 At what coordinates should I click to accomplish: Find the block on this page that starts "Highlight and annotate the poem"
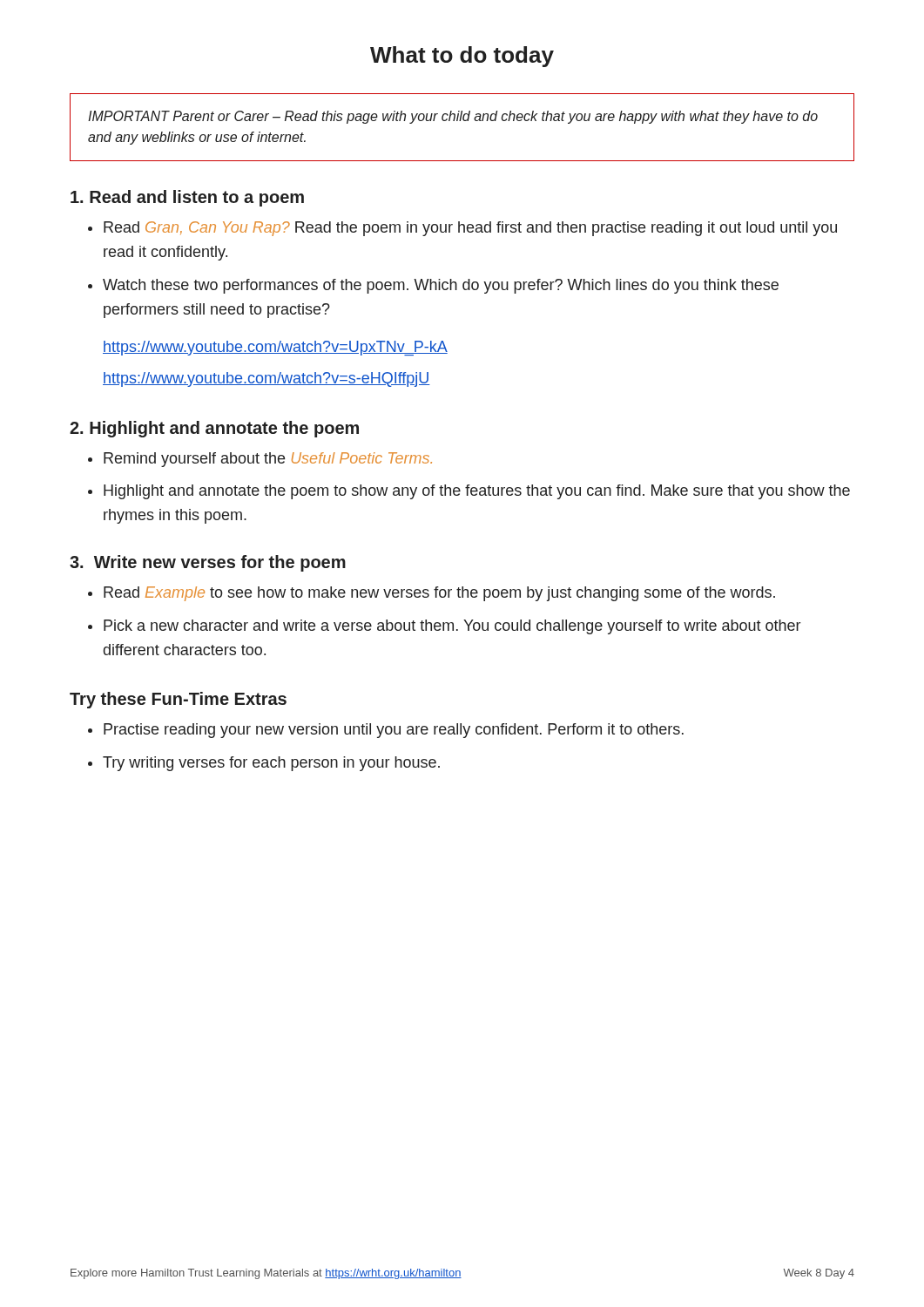[x=477, y=503]
